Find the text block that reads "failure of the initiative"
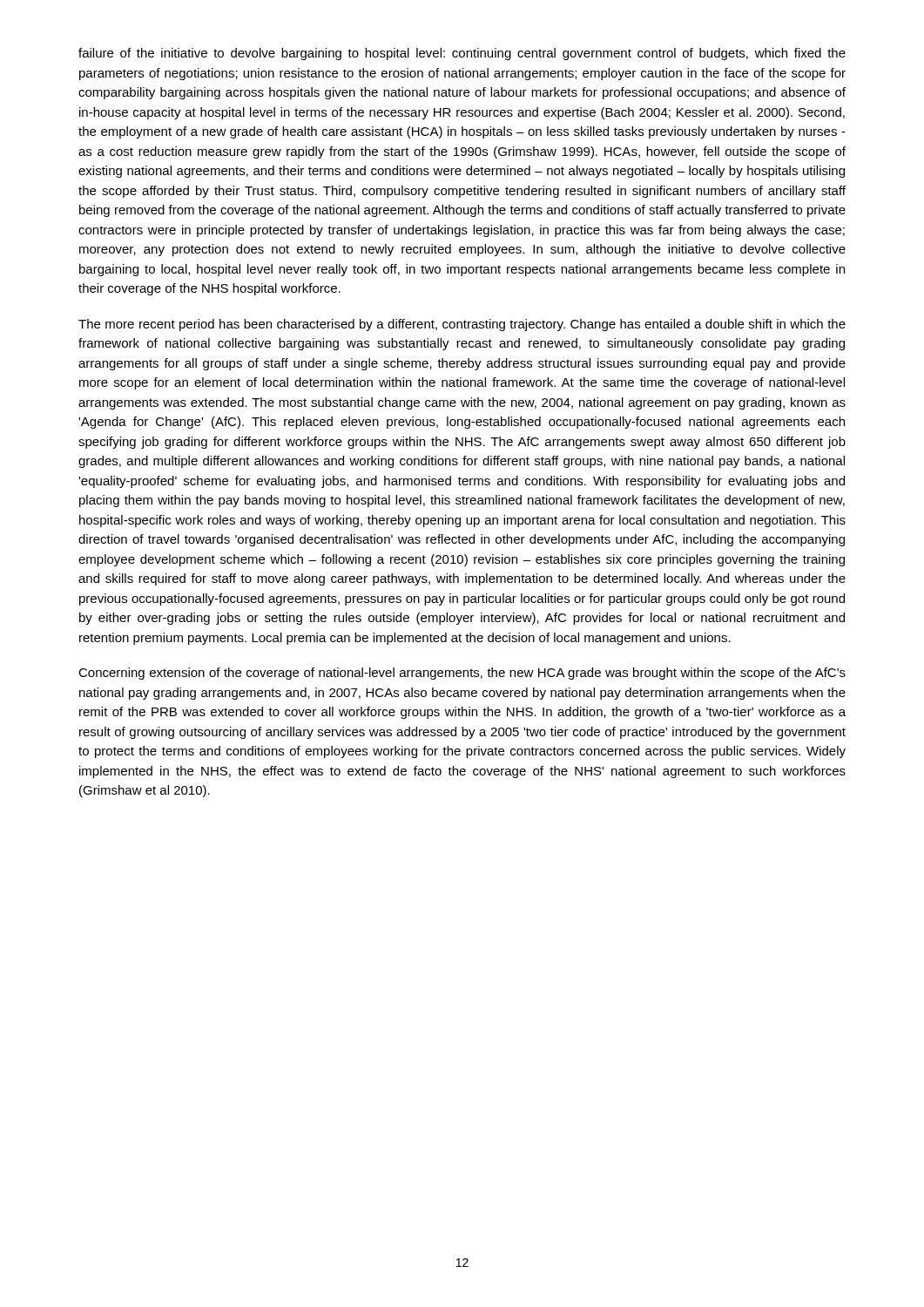This screenshot has height=1307, width=924. (x=462, y=170)
